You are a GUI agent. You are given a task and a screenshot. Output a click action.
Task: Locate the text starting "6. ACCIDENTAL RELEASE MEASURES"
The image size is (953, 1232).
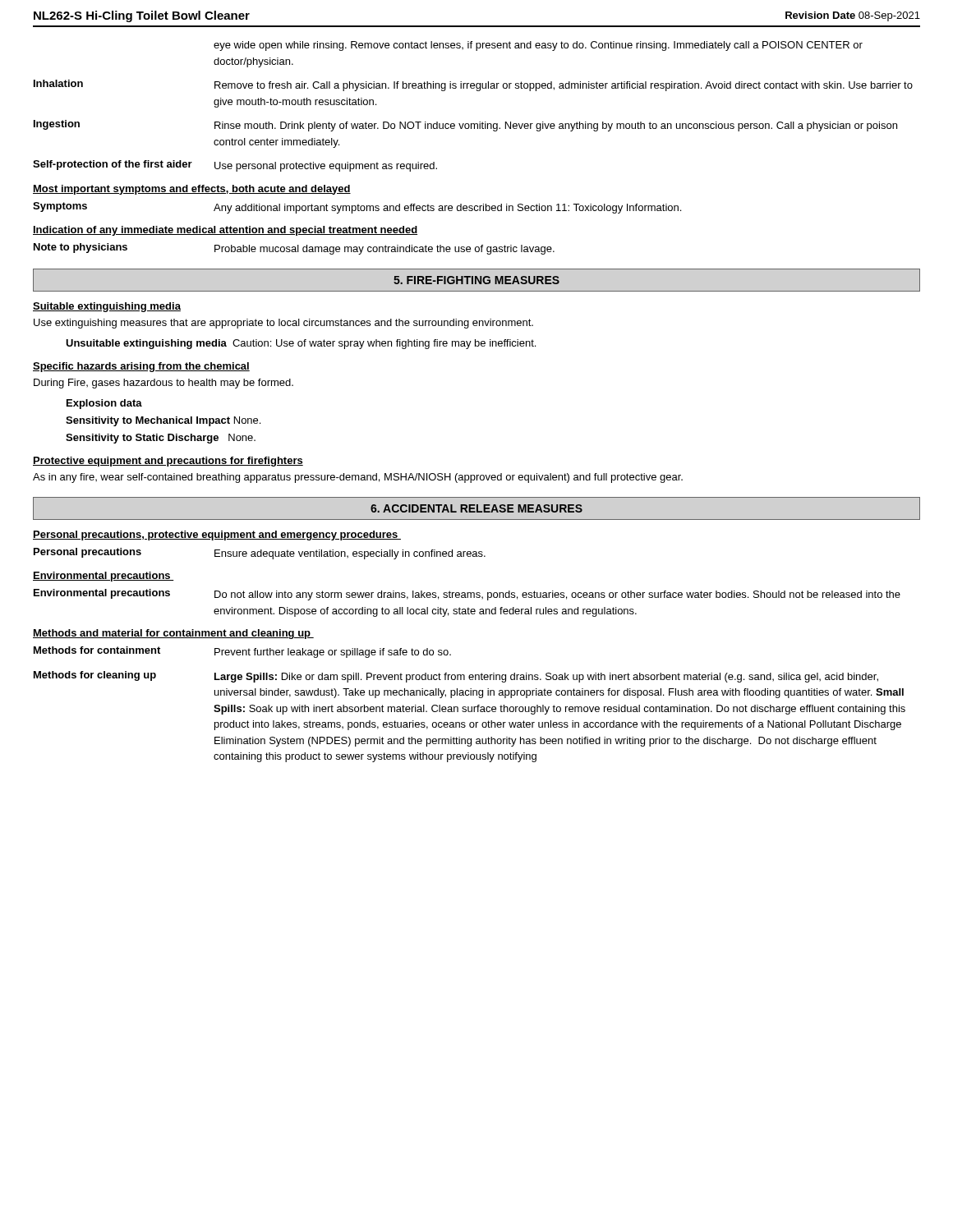(x=476, y=508)
